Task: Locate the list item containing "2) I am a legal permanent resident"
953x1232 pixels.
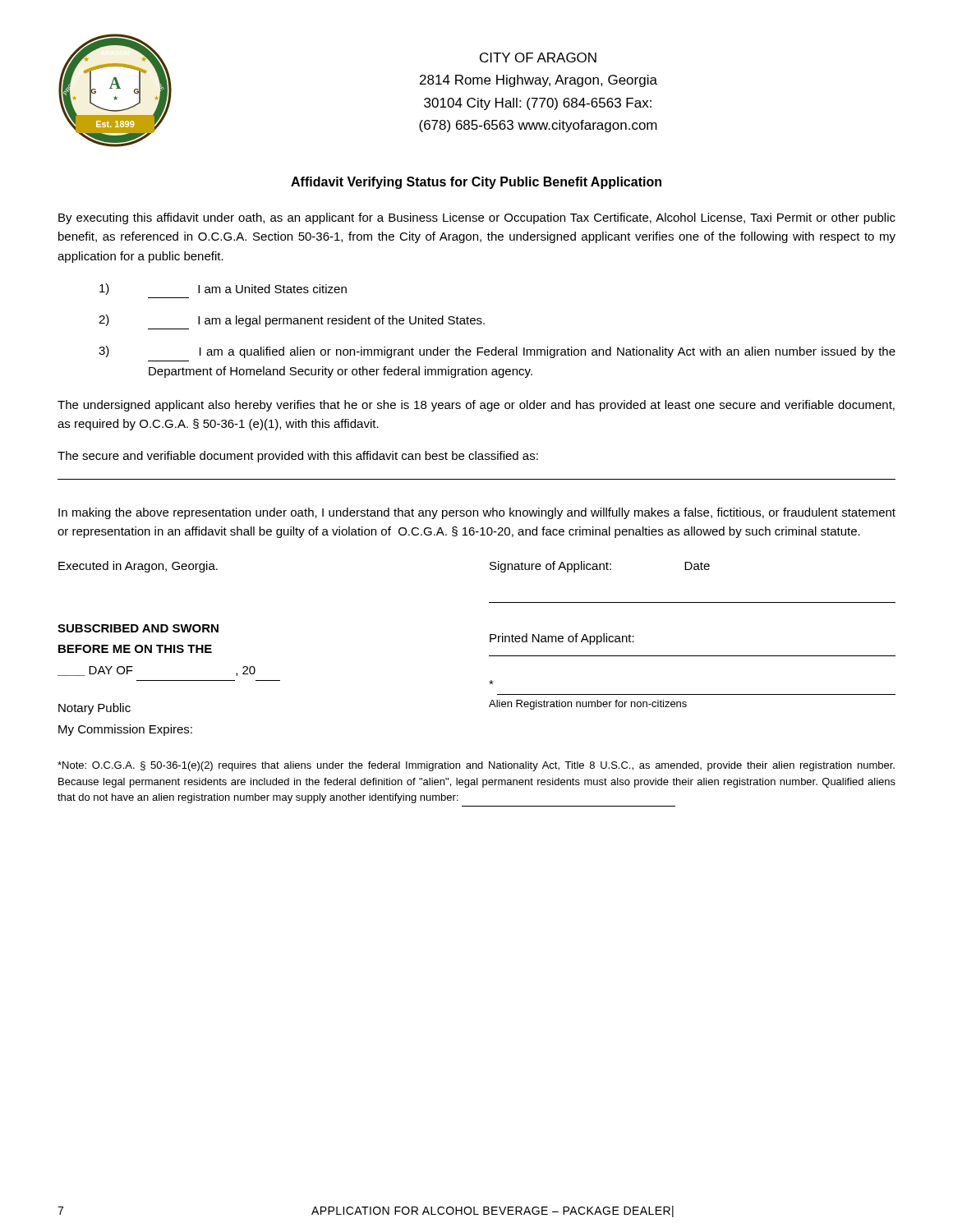Action: click(x=476, y=320)
